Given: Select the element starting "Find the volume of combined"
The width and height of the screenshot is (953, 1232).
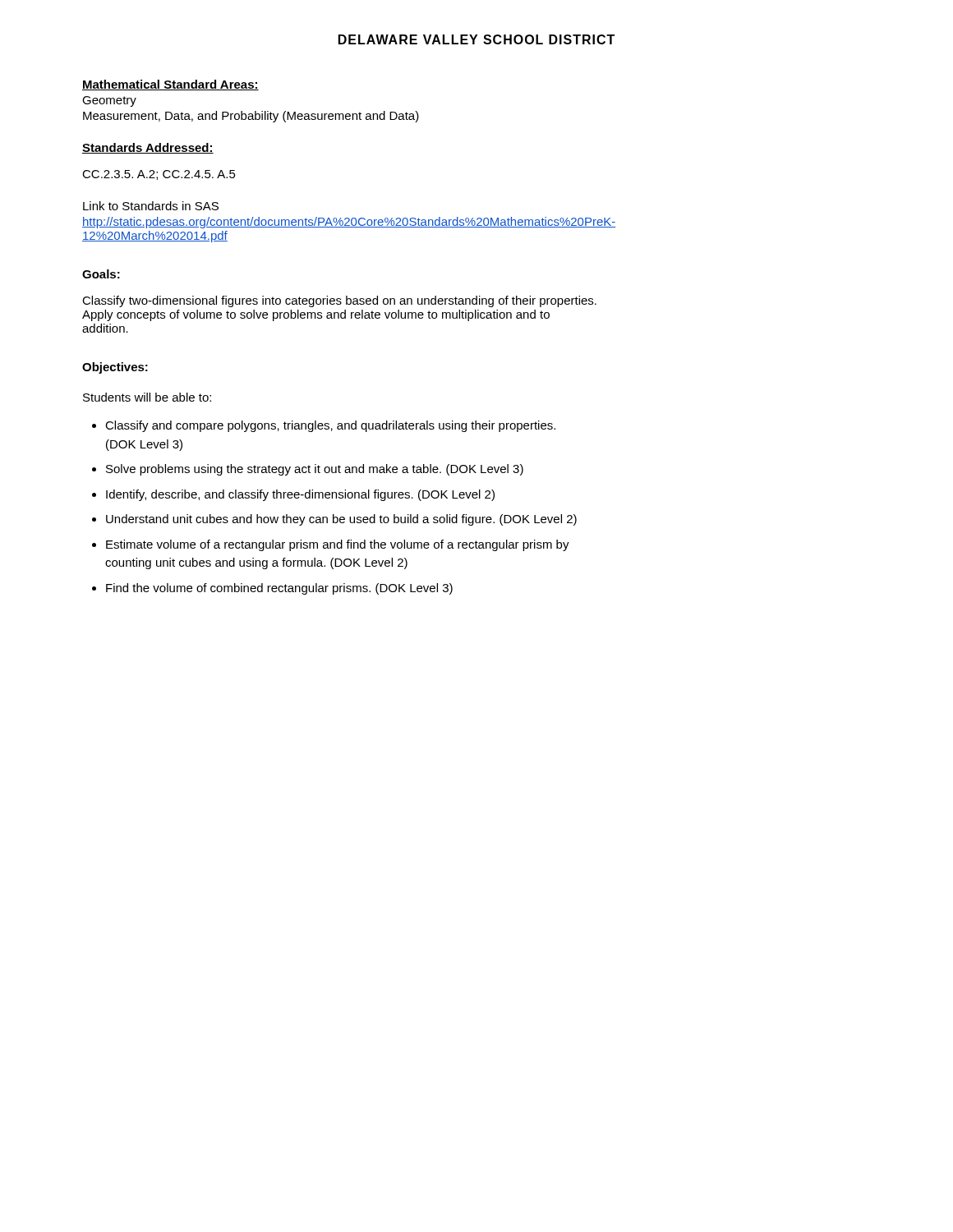Looking at the screenshot, I should pyautogui.click(x=279, y=587).
